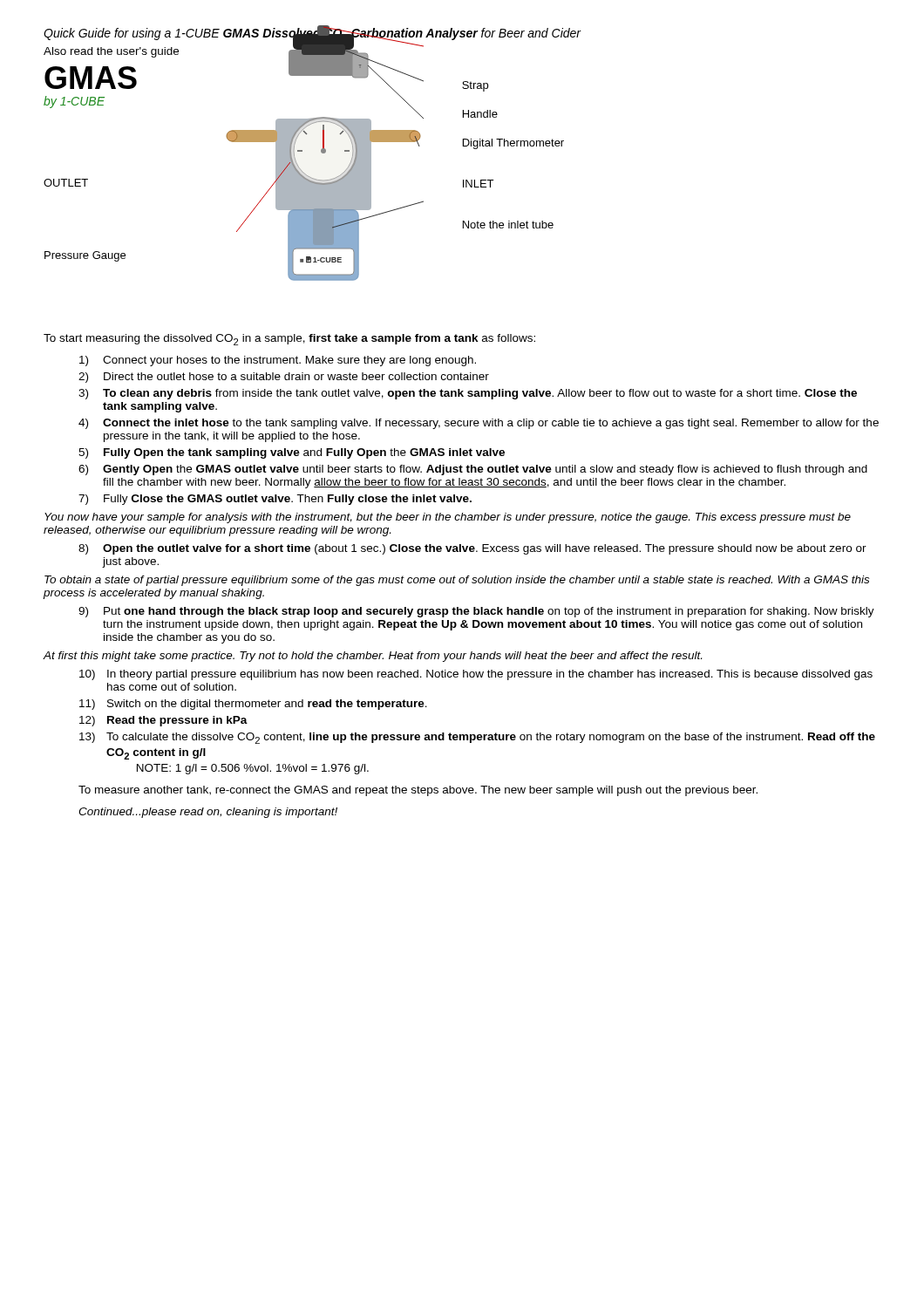This screenshot has height=1308, width=924.
Task: Click on the list item containing "9) Put one hand through the"
Action: [x=479, y=624]
